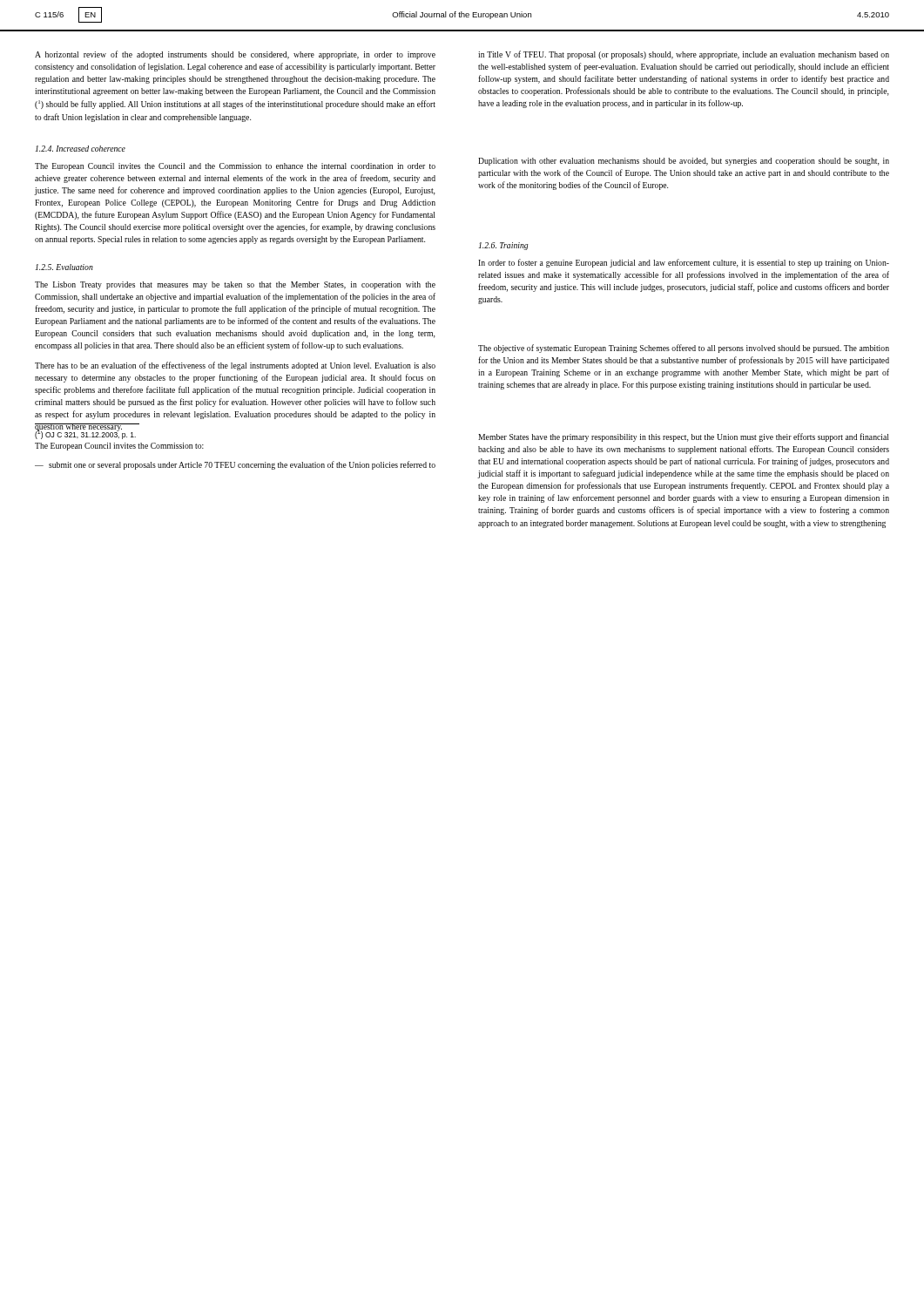924x1307 pixels.
Task: Navigate to the block starting "A horizontal review of the adopted instruments"
Action: (x=235, y=86)
